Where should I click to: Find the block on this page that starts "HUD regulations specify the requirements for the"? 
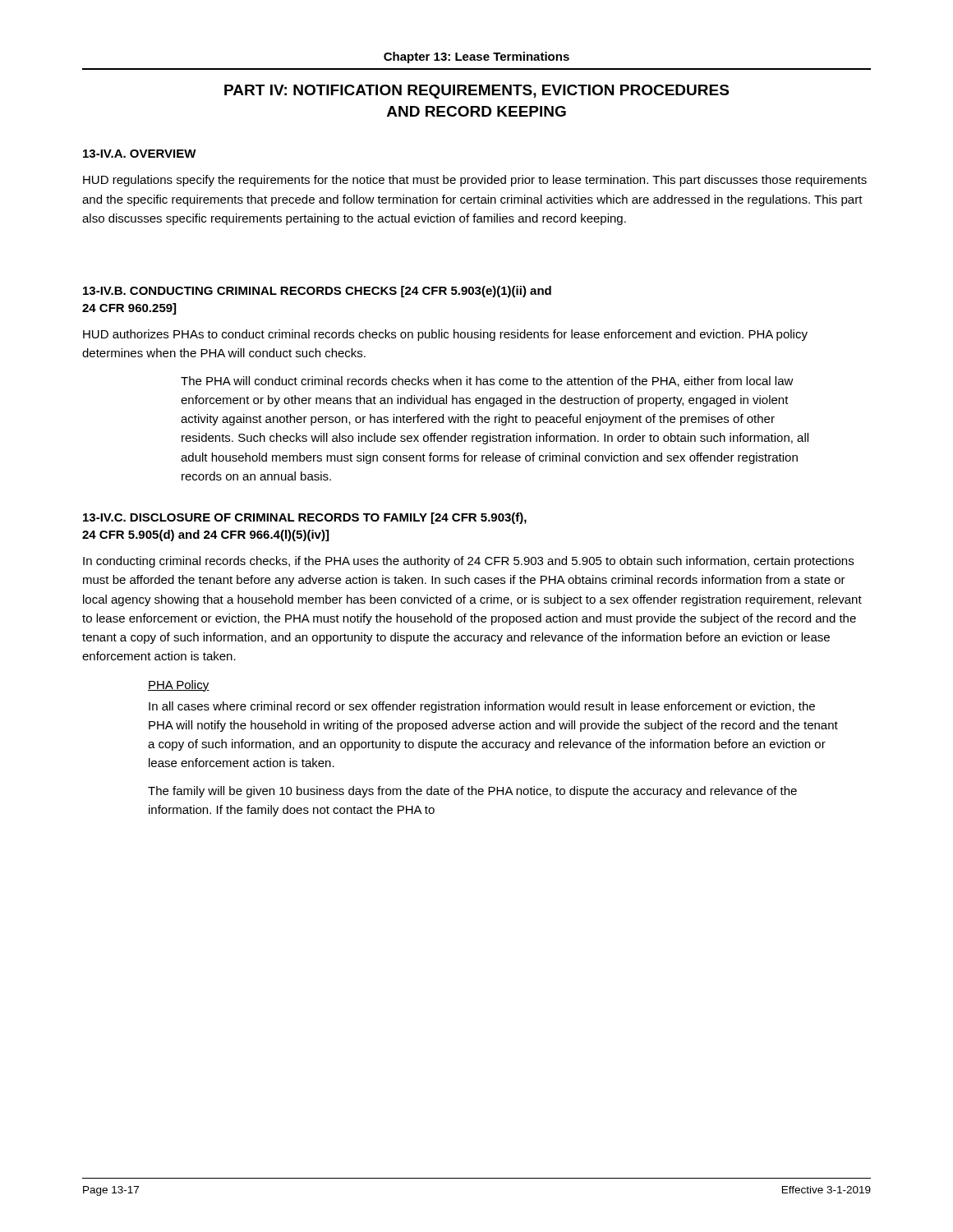475,199
